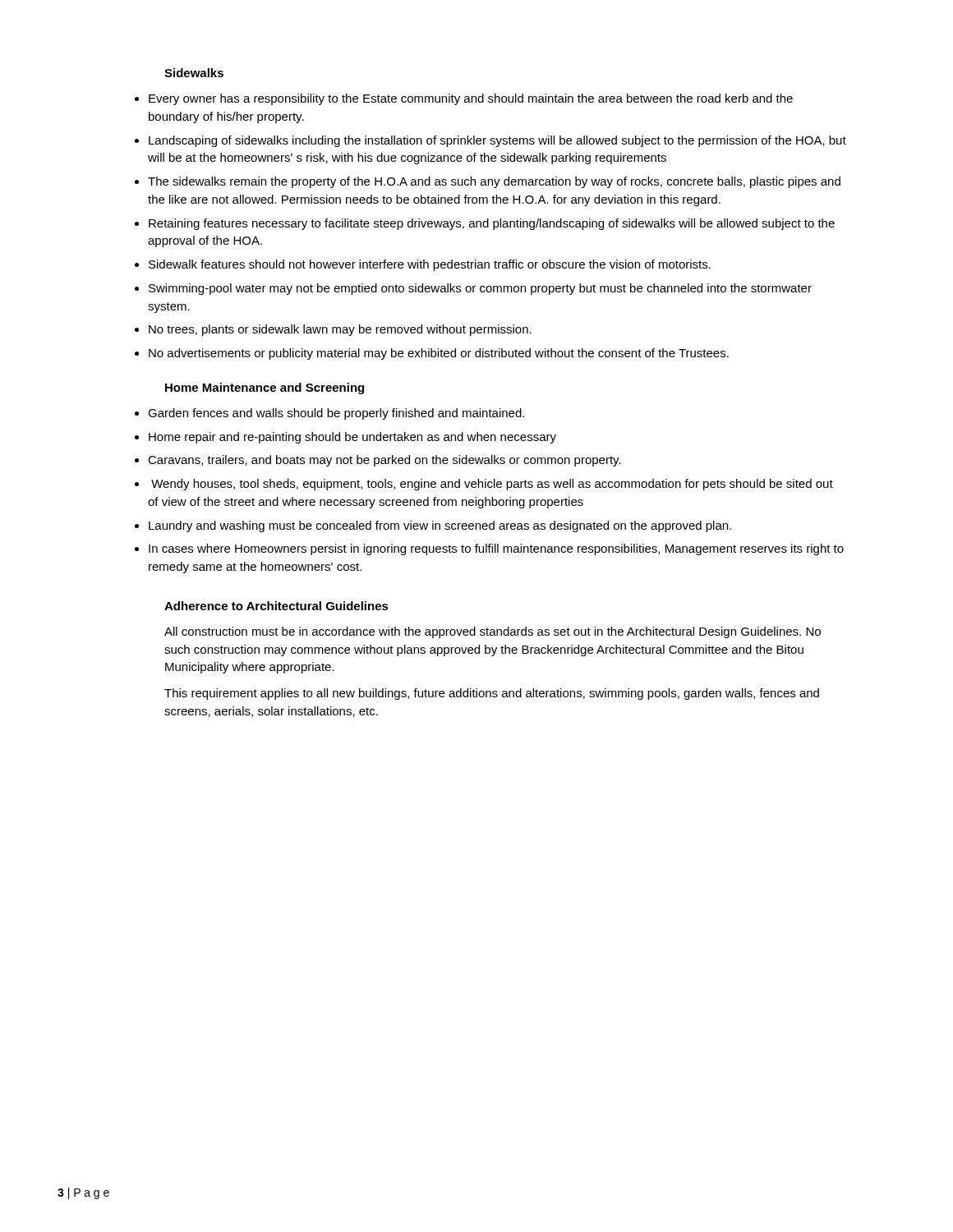Locate the region starting "Adherence to Architectural Guidelines"
This screenshot has width=953, height=1232.
(x=276, y=606)
